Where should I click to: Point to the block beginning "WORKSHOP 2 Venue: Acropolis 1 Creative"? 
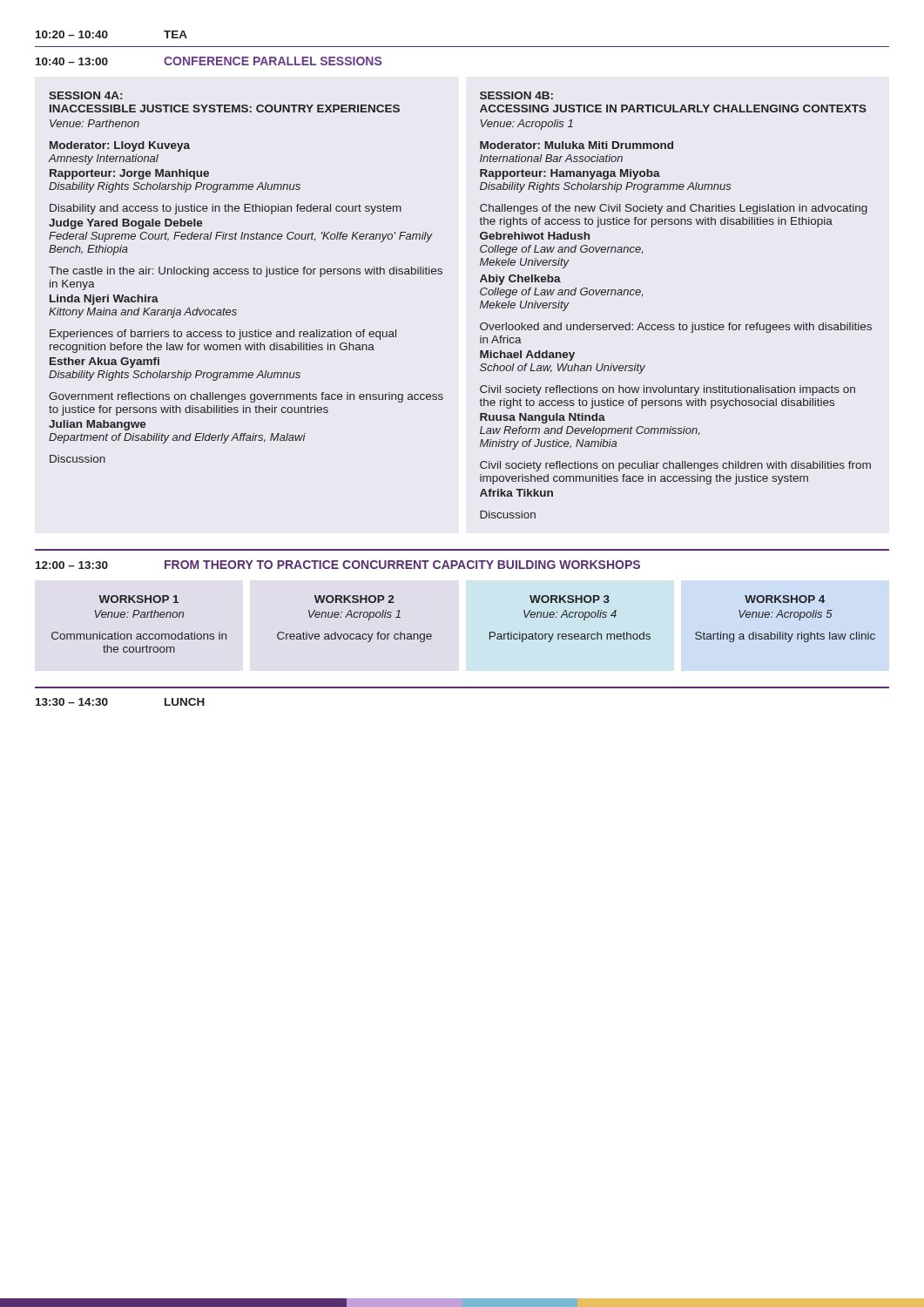click(x=354, y=617)
